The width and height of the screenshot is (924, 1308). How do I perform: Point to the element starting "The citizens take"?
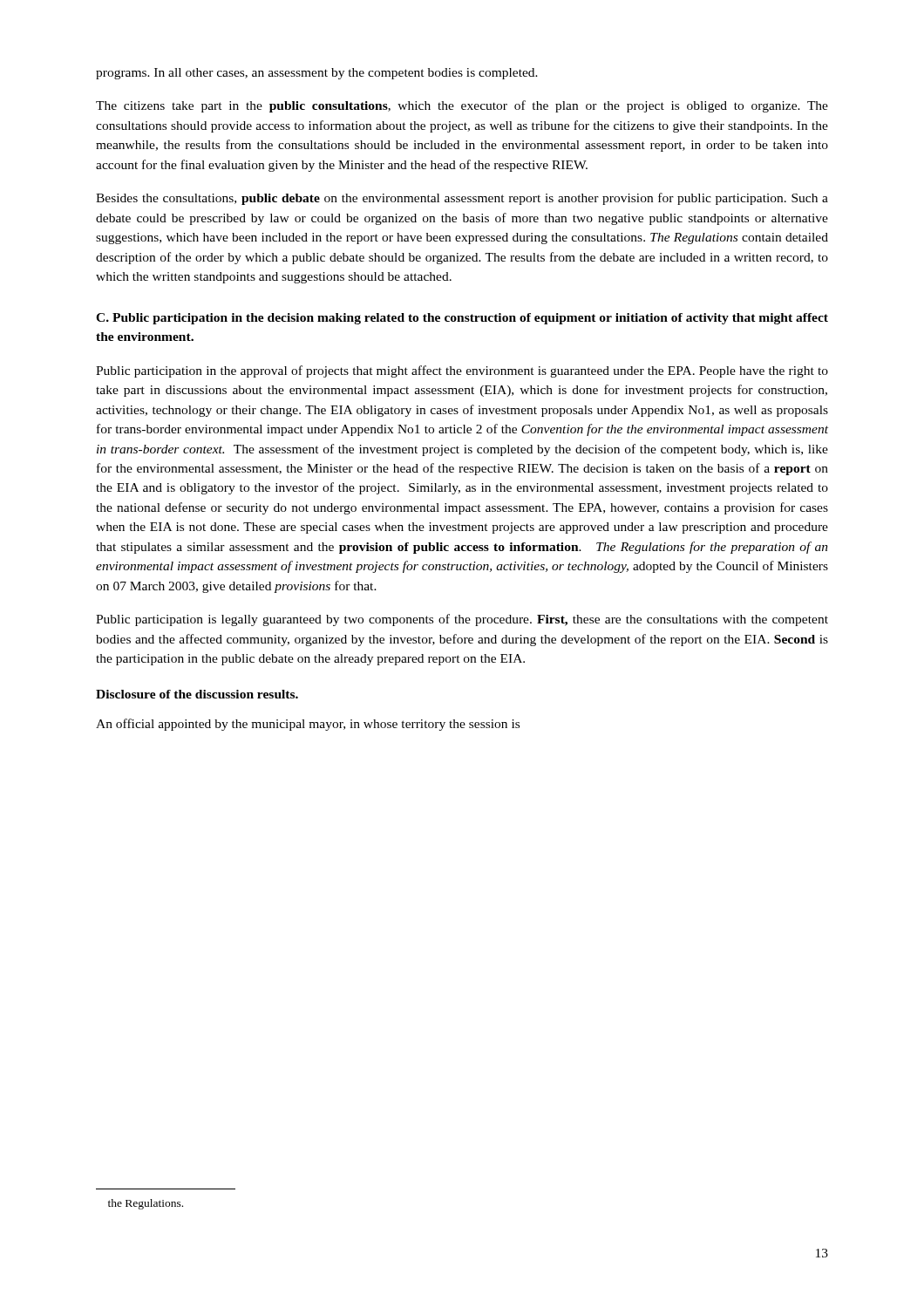pos(462,135)
